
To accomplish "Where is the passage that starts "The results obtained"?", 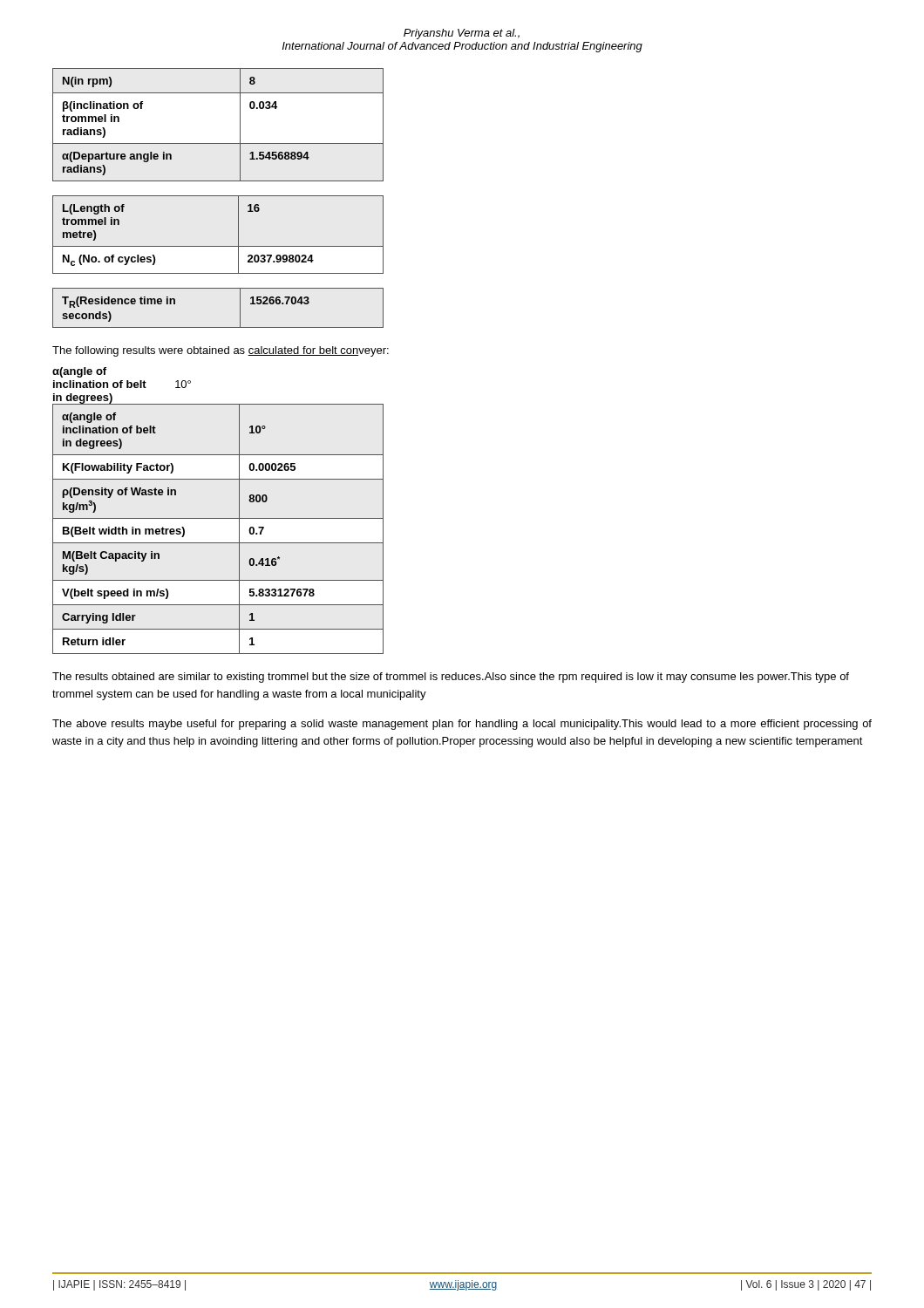I will pos(451,685).
